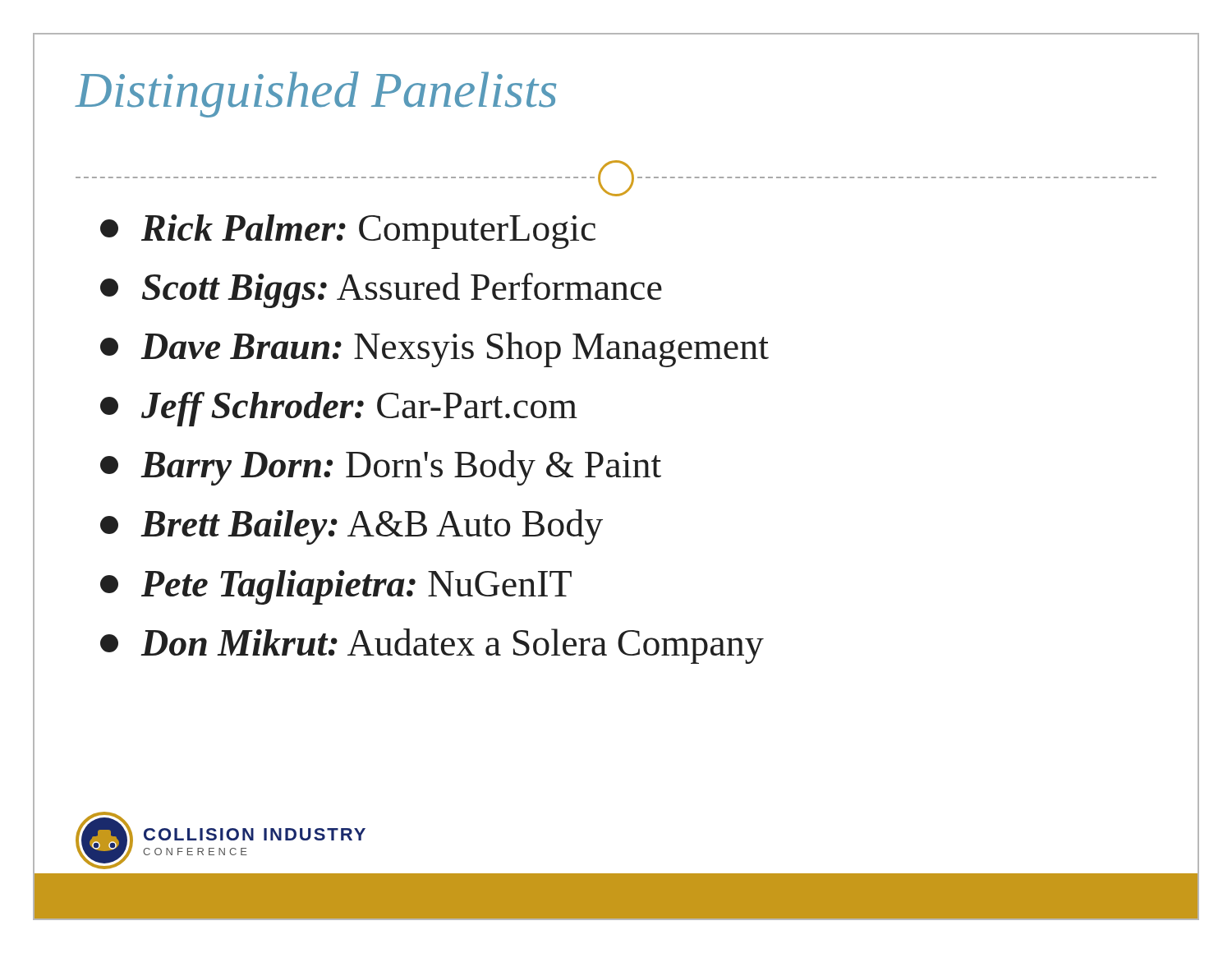Click on the block starting "Barry Dorn: Dorn's Body &"
The height and width of the screenshot is (953, 1232).
coord(381,465)
